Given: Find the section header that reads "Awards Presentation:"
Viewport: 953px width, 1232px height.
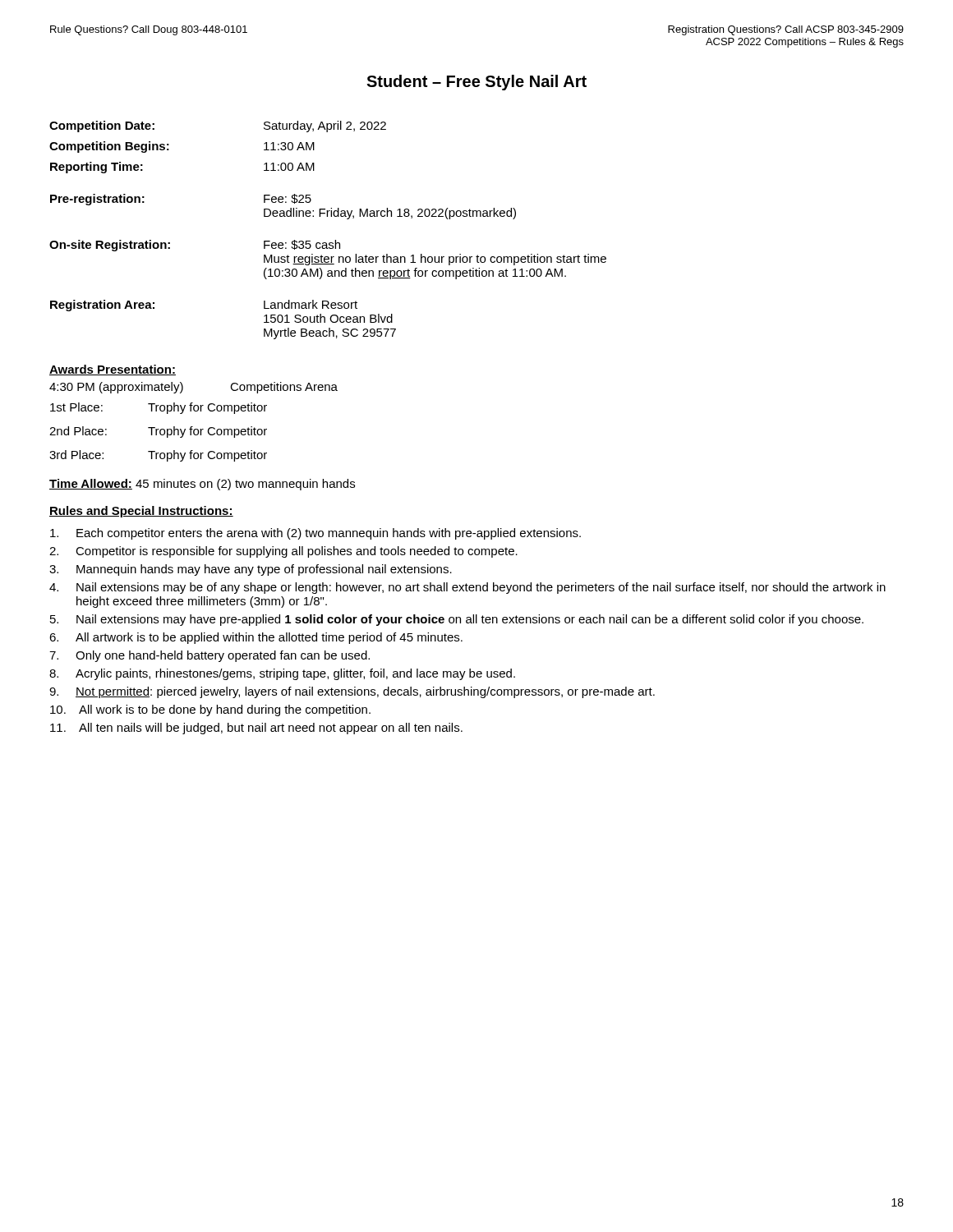Looking at the screenshot, I should click(x=113, y=369).
